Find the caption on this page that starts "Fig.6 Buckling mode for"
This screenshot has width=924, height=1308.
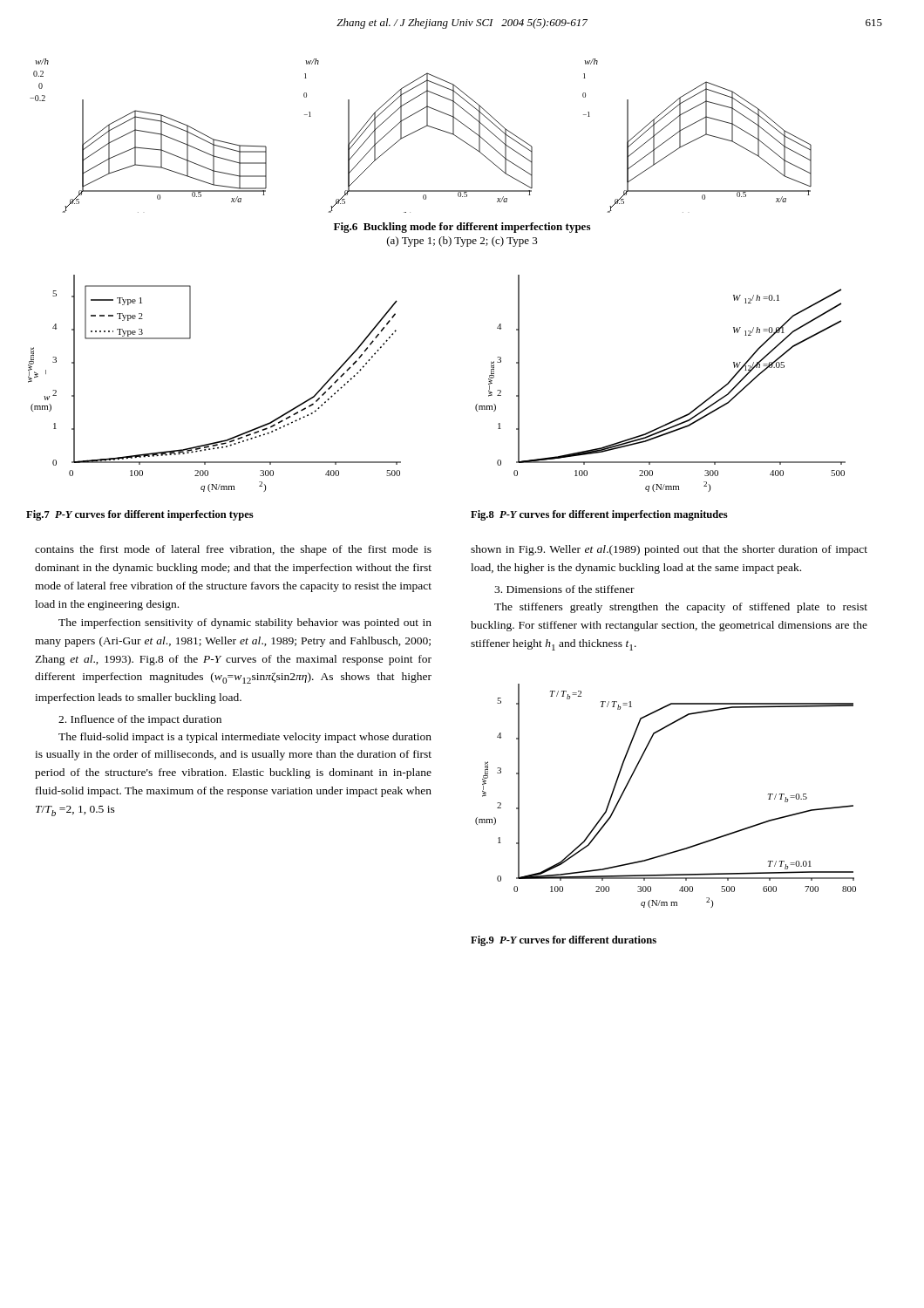click(462, 233)
